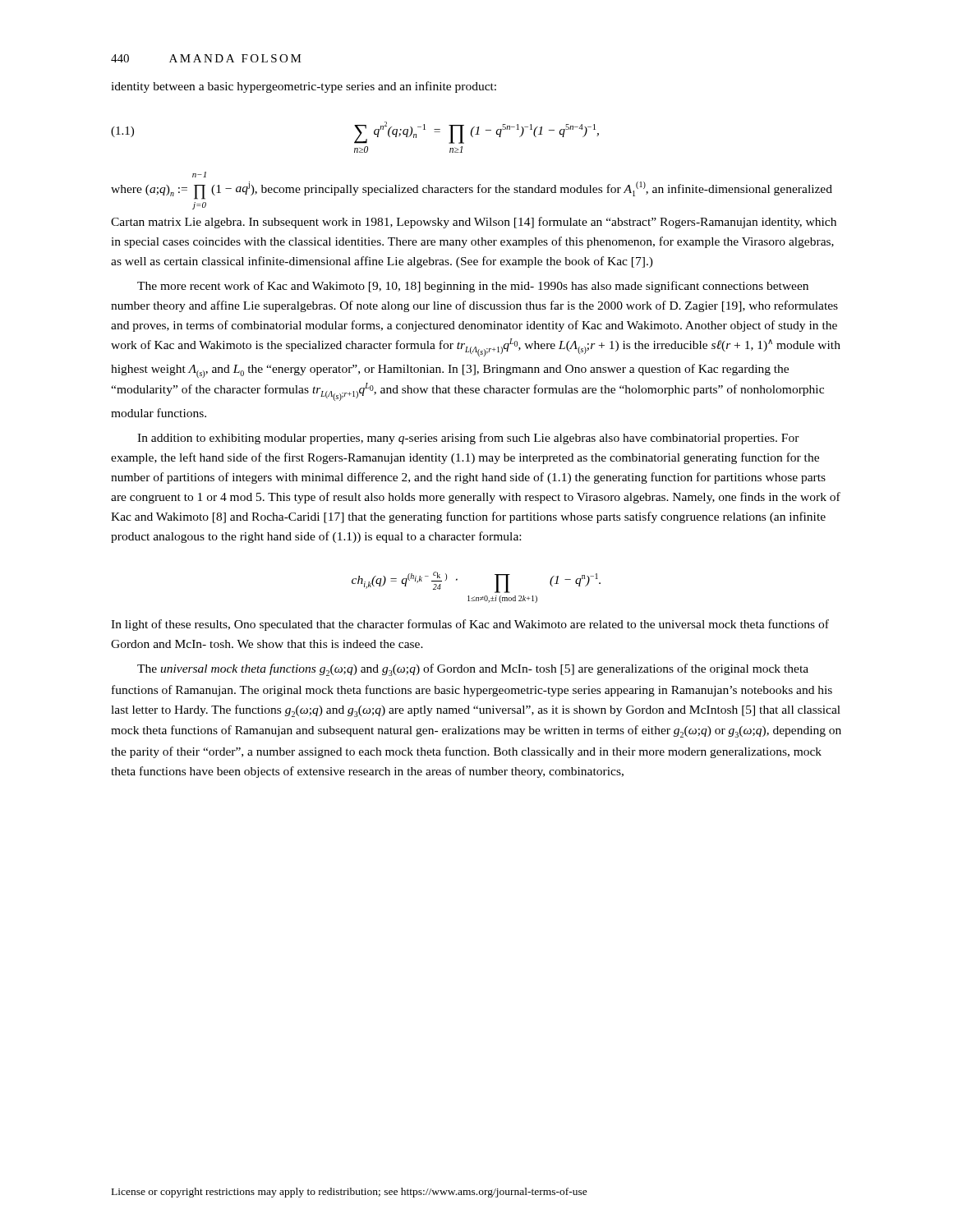Select the text block that reads "where (a;q)n := n−1 ∏ j=0 (1 −"
953x1232 pixels.
476,357
